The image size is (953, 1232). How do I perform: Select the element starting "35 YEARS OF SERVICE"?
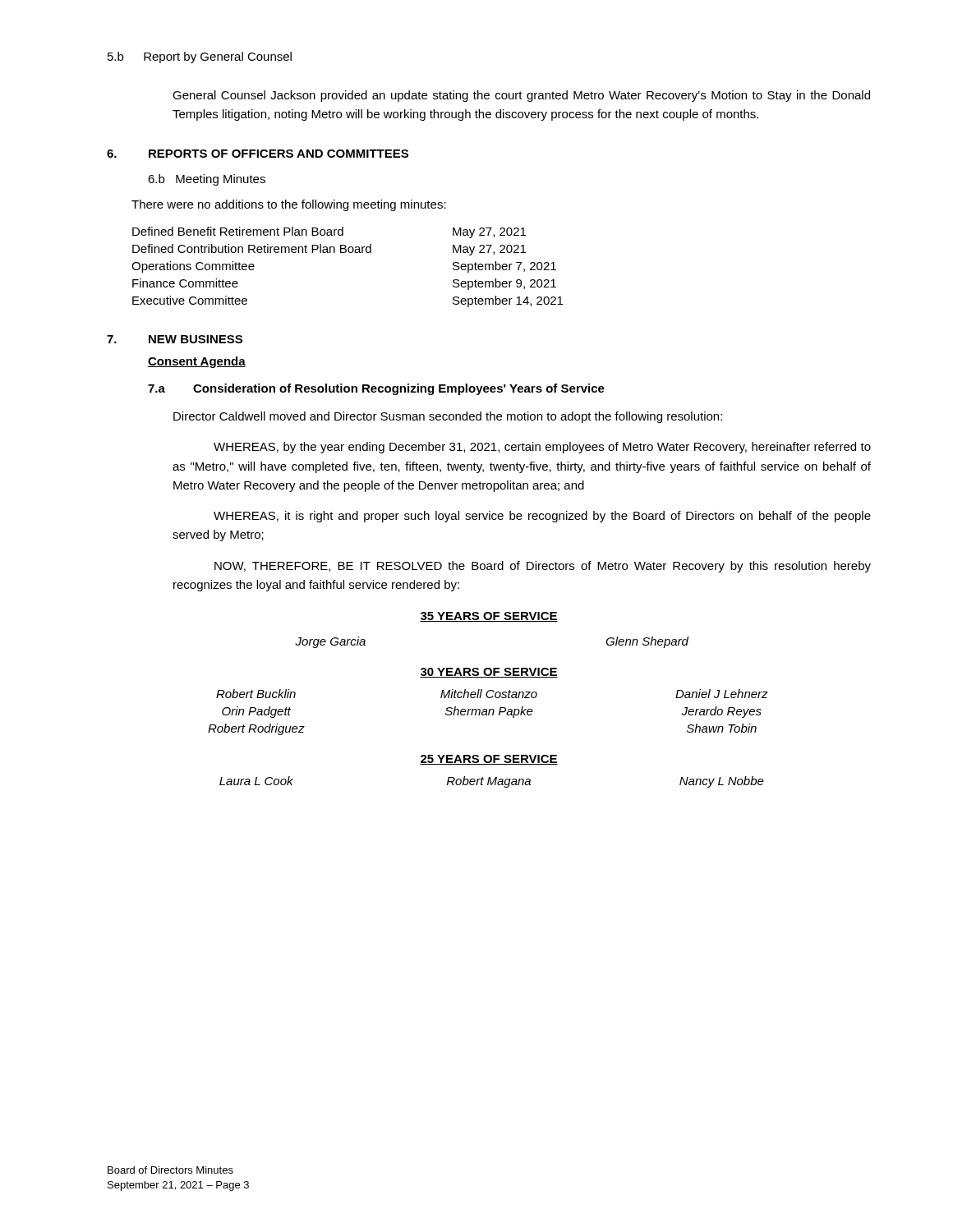click(x=489, y=616)
